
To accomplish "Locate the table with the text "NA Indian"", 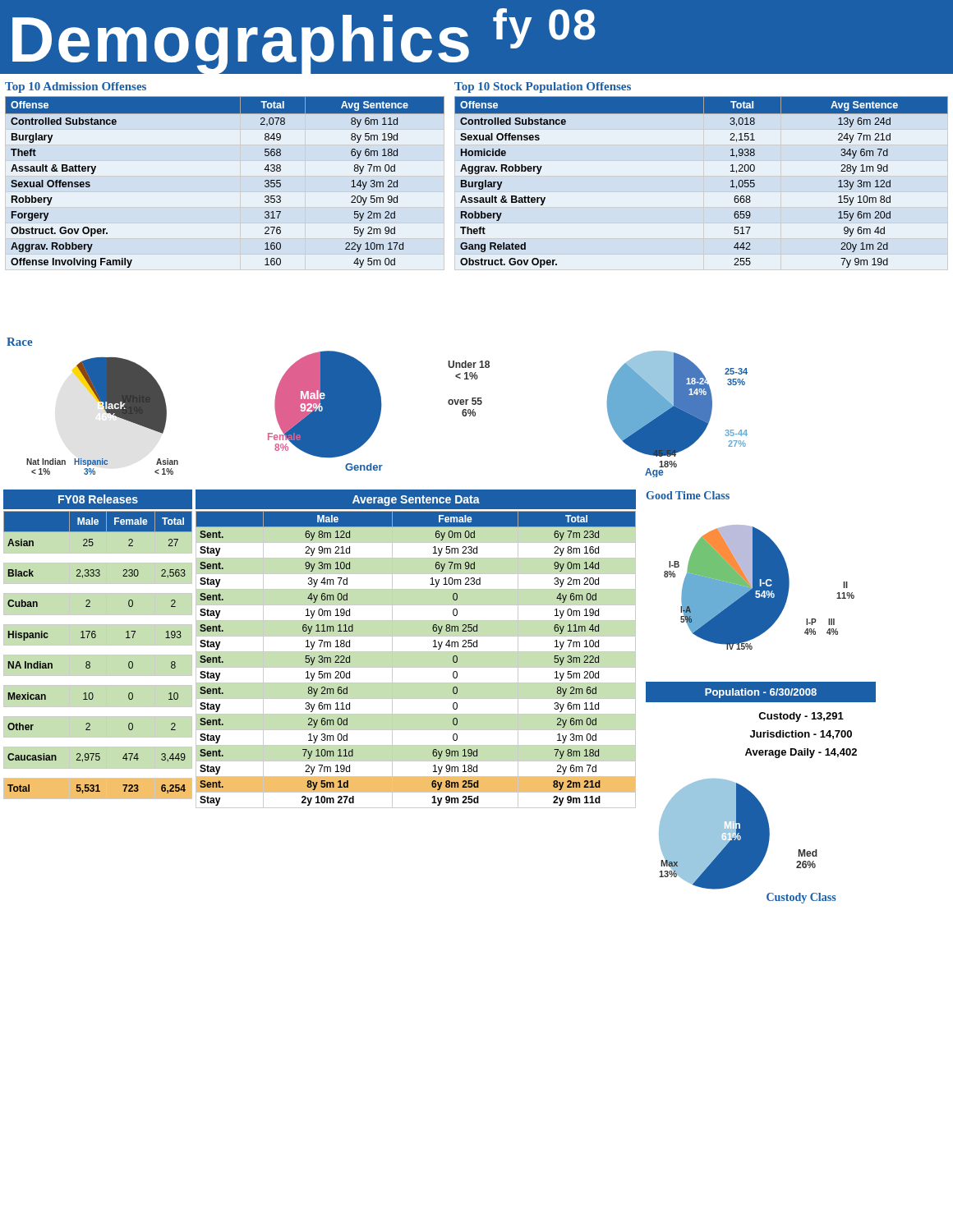I will 320,660.
